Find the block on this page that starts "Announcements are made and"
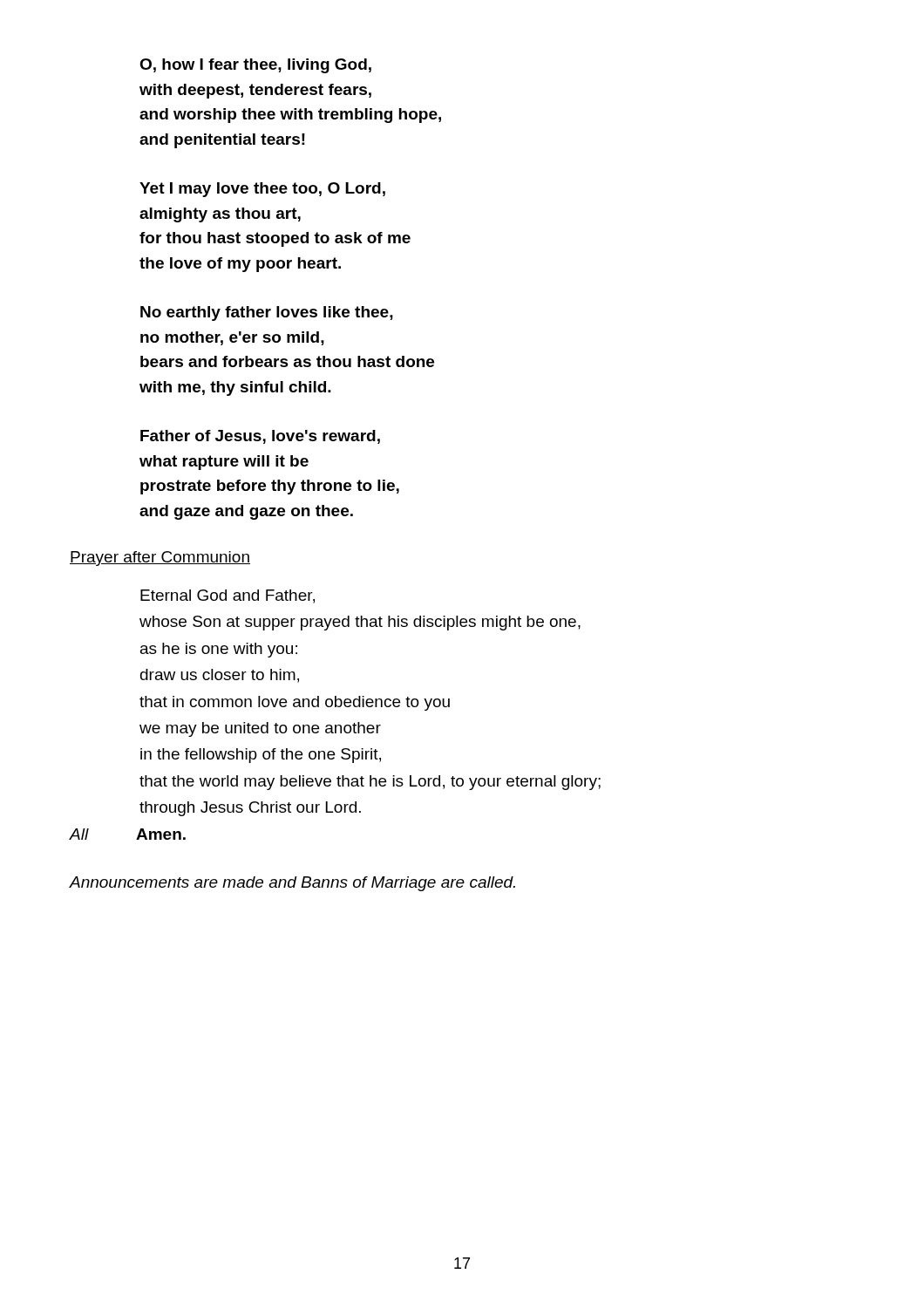The width and height of the screenshot is (924, 1308). click(293, 882)
